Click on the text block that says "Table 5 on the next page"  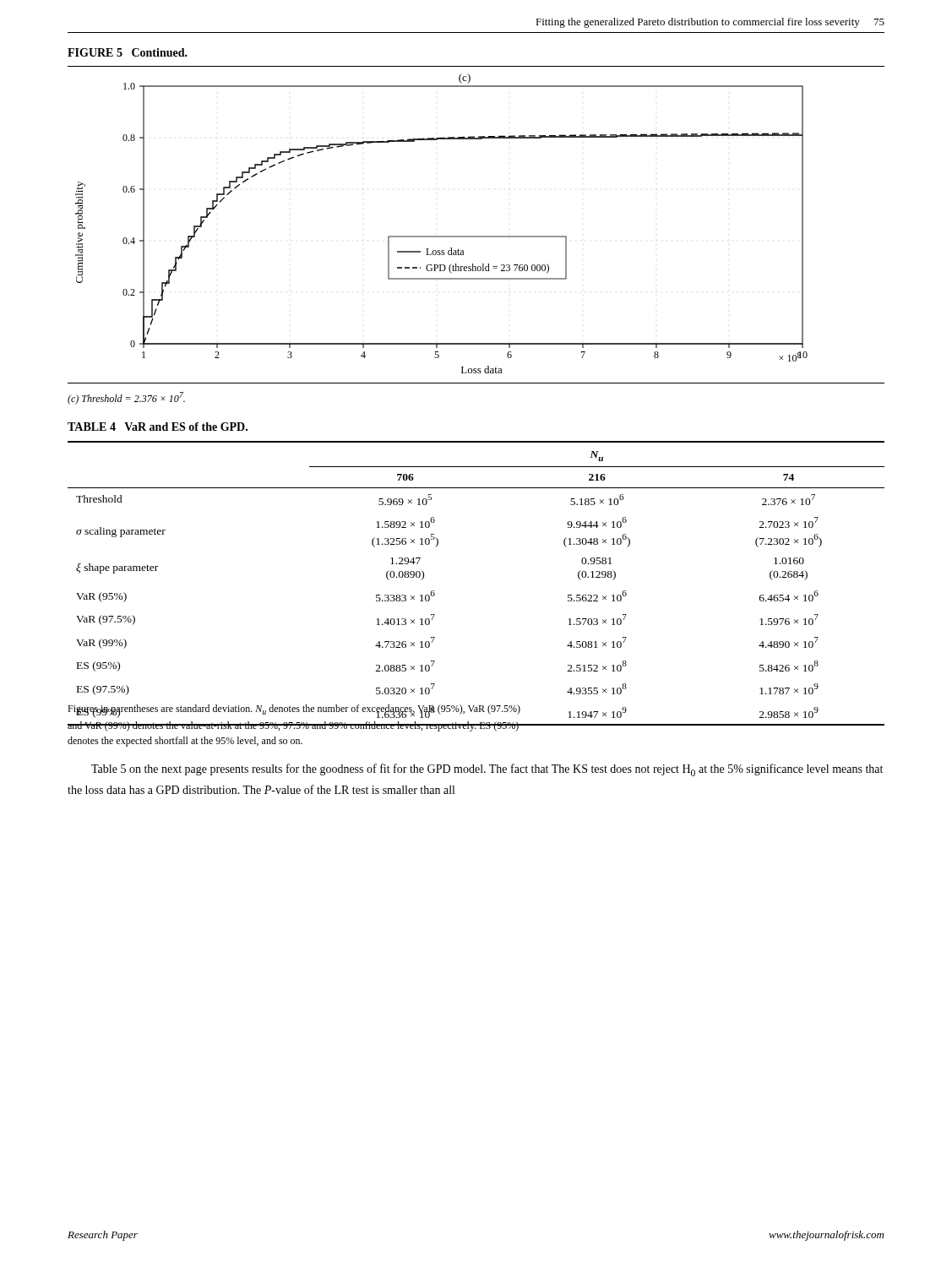(x=475, y=780)
